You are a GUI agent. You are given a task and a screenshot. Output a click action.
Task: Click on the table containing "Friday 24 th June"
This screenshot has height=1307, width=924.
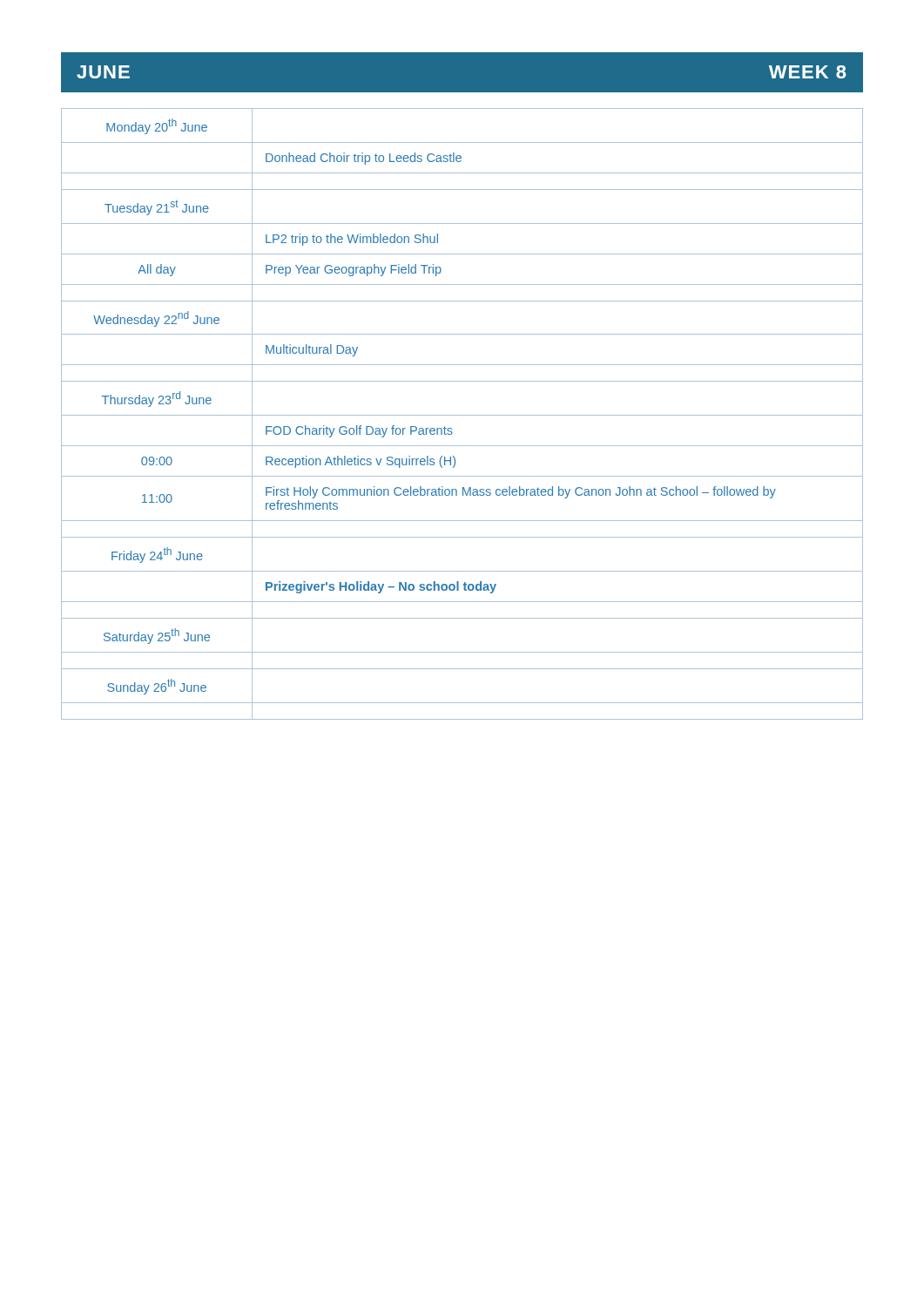point(462,414)
